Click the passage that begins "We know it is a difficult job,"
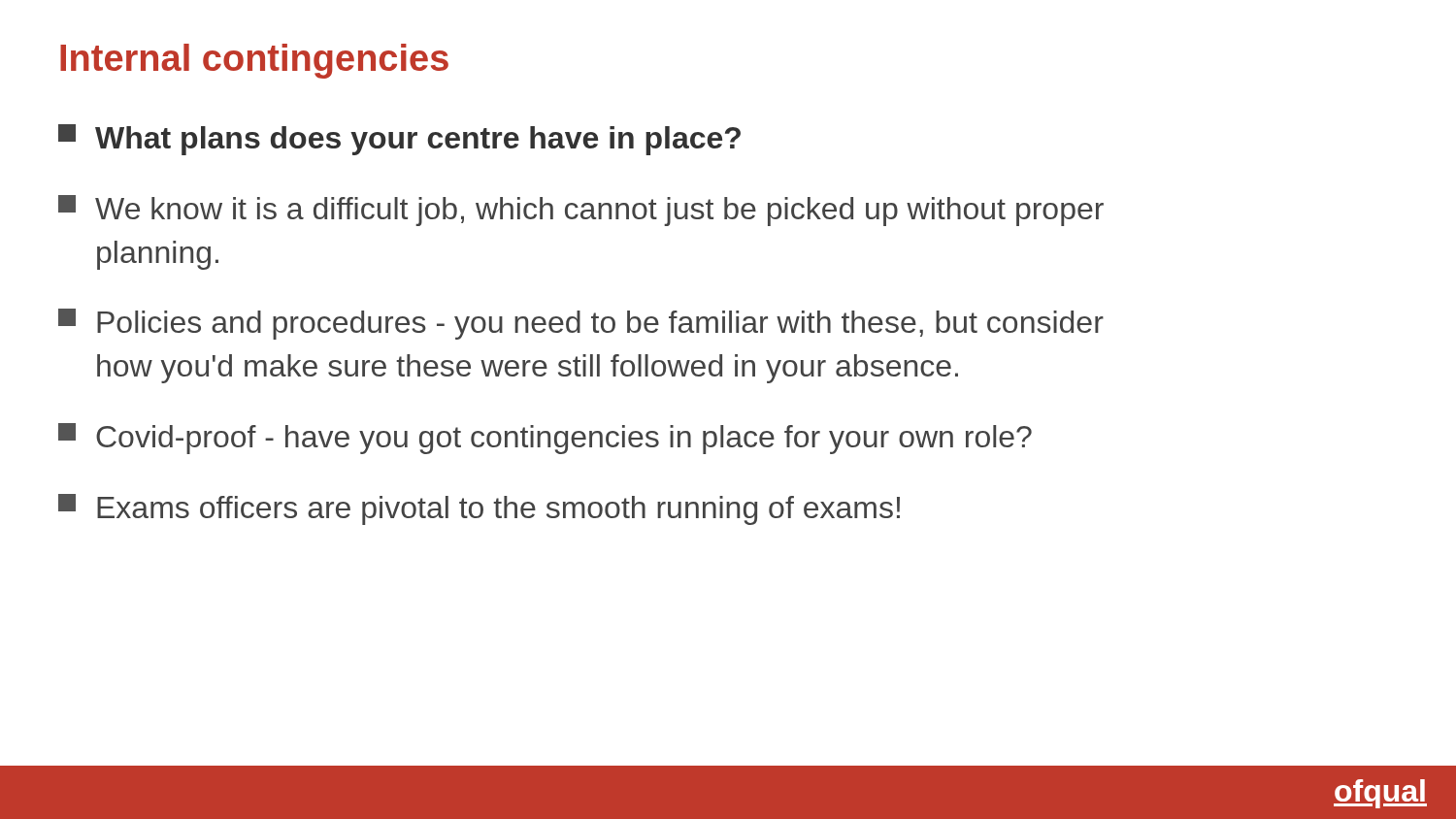Image resolution: width=1456 pixels, height=819 pixels. coord(581,231)
